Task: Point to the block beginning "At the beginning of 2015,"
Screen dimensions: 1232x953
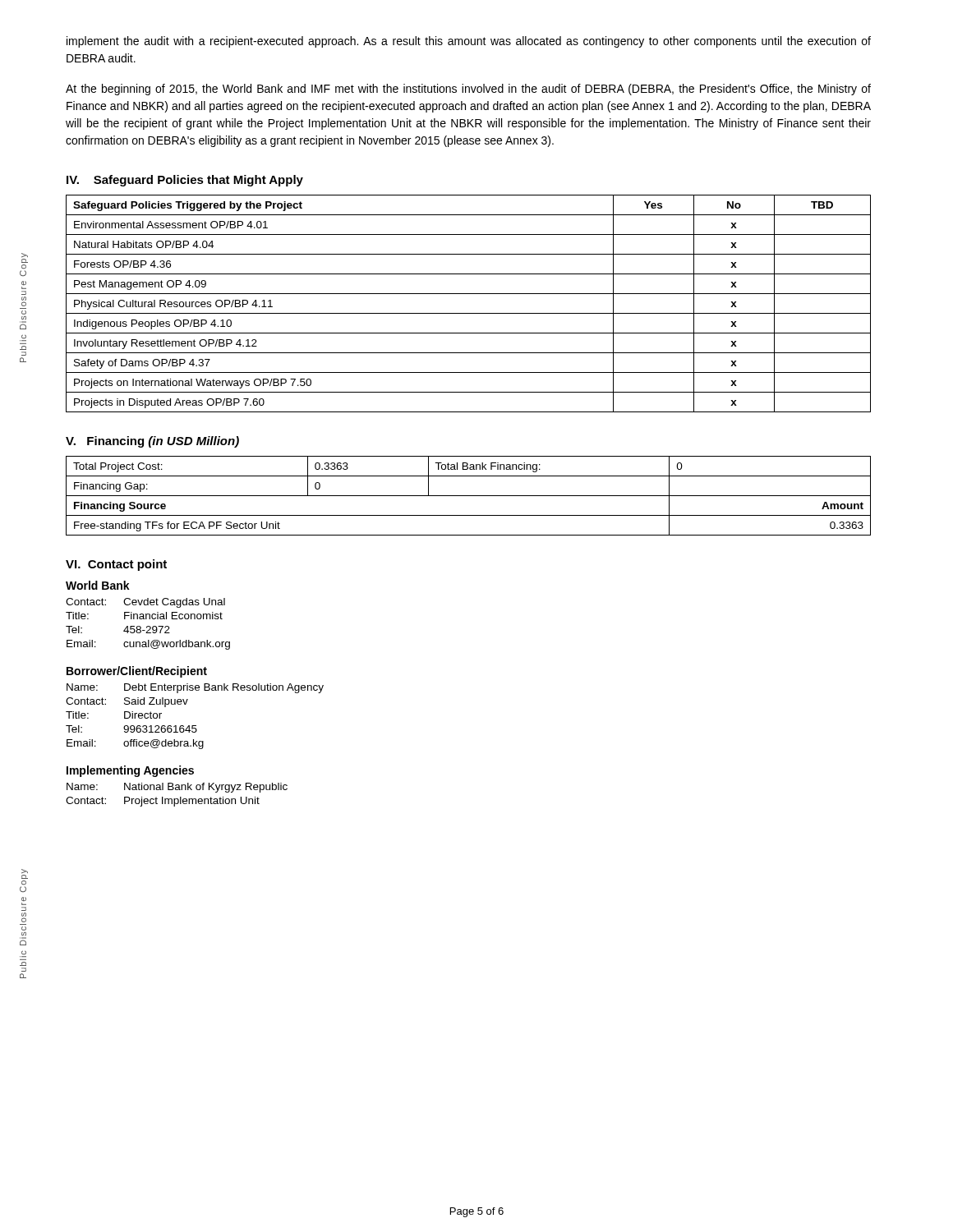Action: coord(468,115)
